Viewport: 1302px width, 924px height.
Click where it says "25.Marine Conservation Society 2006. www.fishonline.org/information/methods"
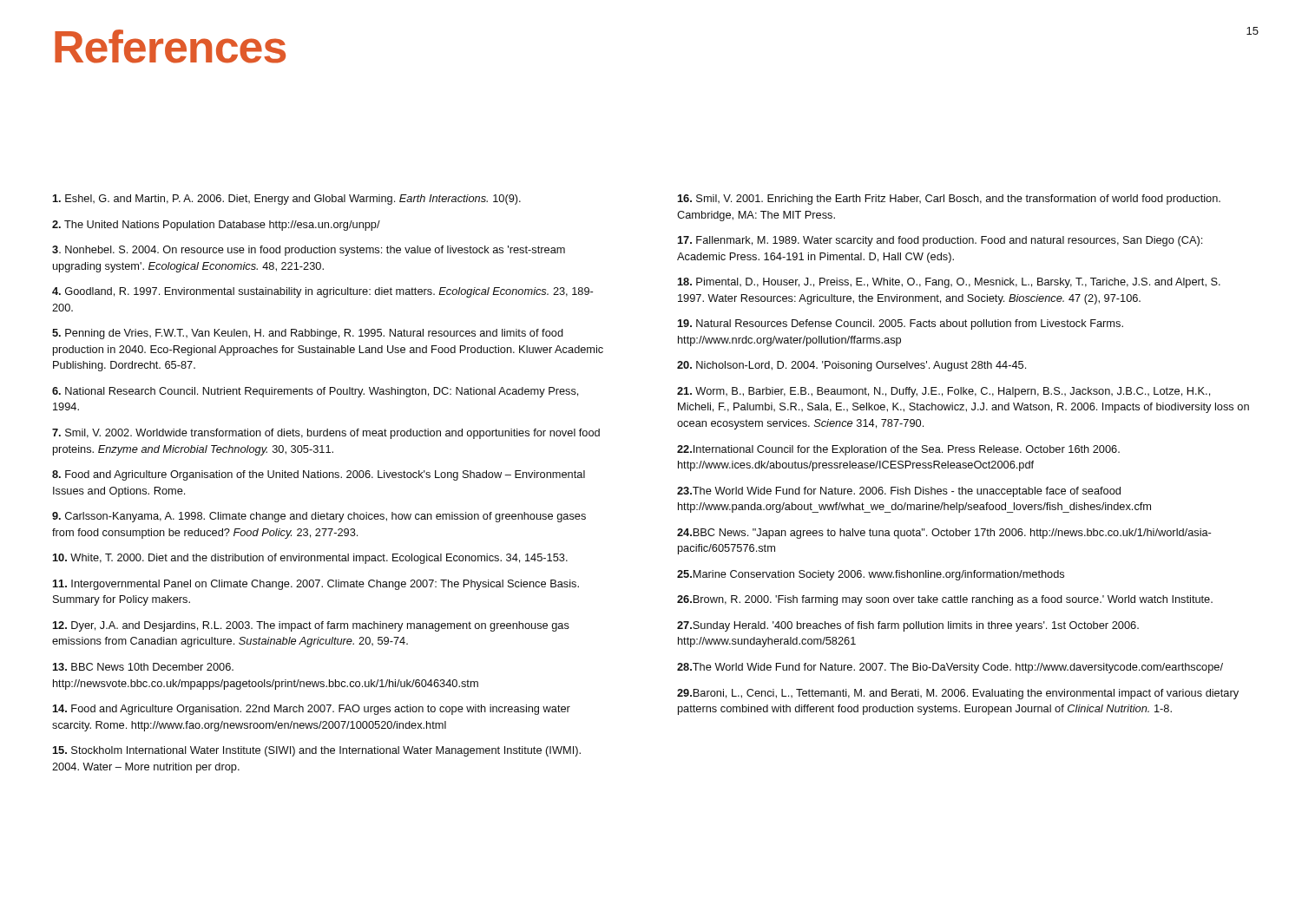(x=871, y=574)
